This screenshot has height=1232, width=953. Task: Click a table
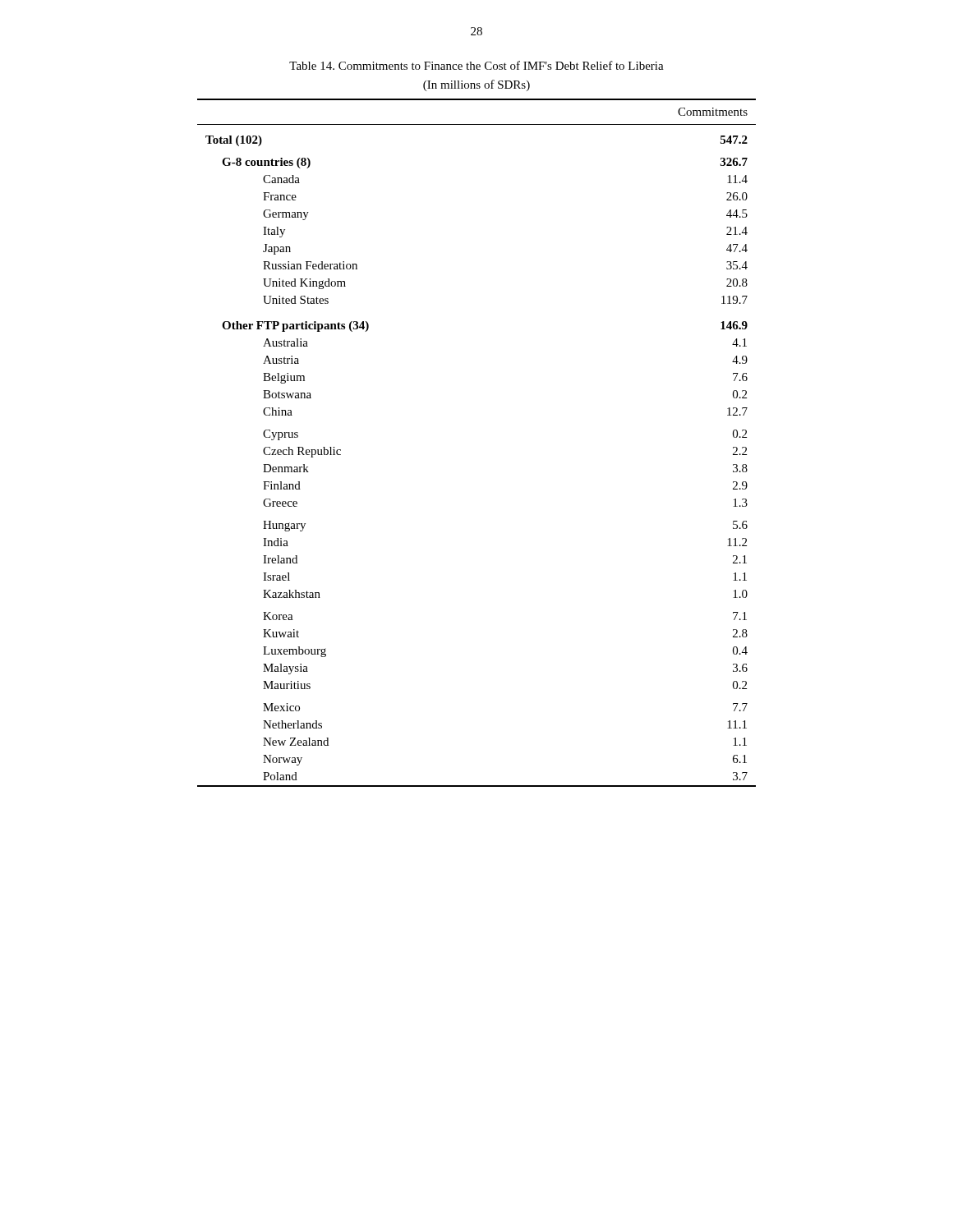476,443
